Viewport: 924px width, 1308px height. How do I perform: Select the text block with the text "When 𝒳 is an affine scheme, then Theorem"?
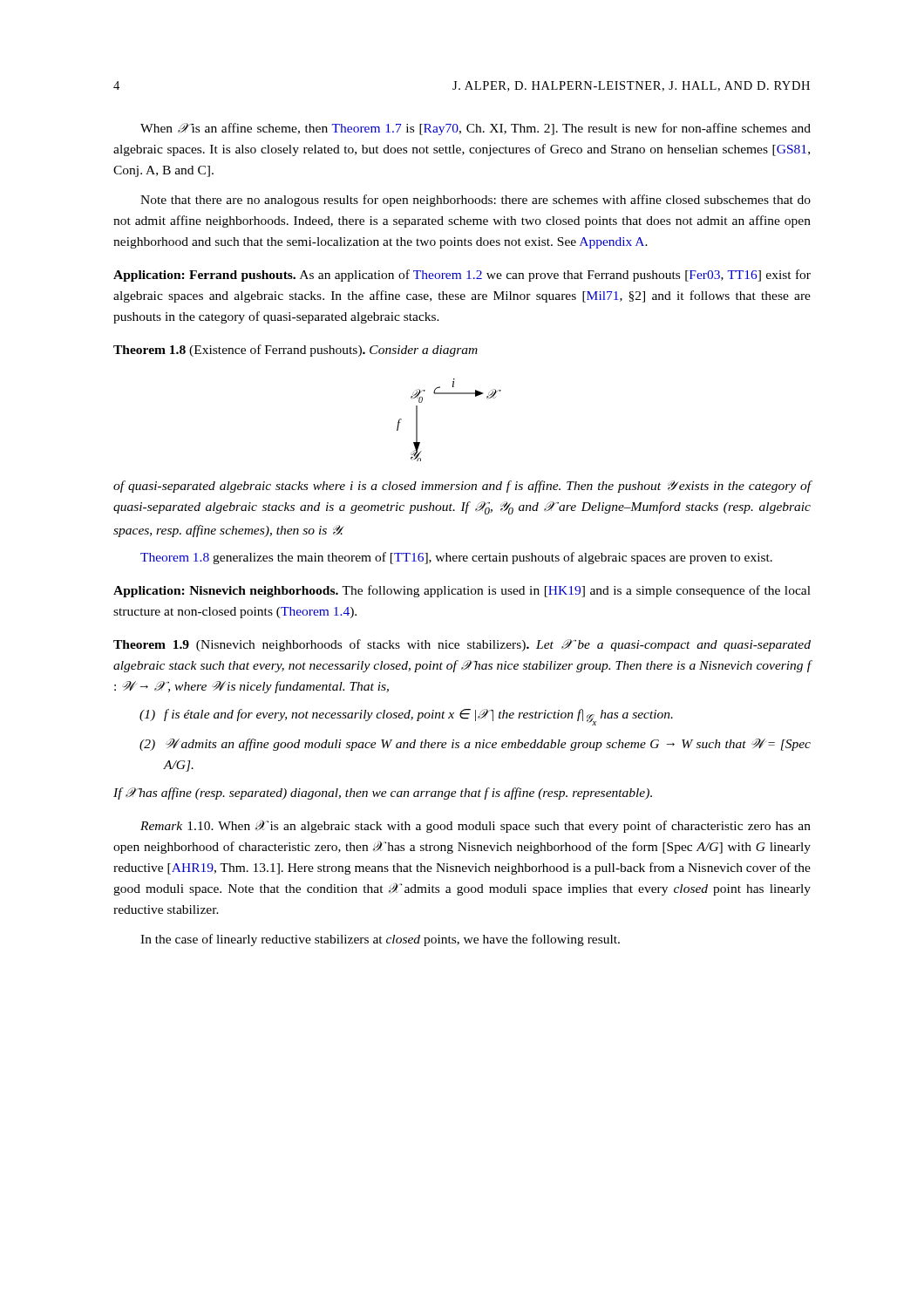click(462, 149)
